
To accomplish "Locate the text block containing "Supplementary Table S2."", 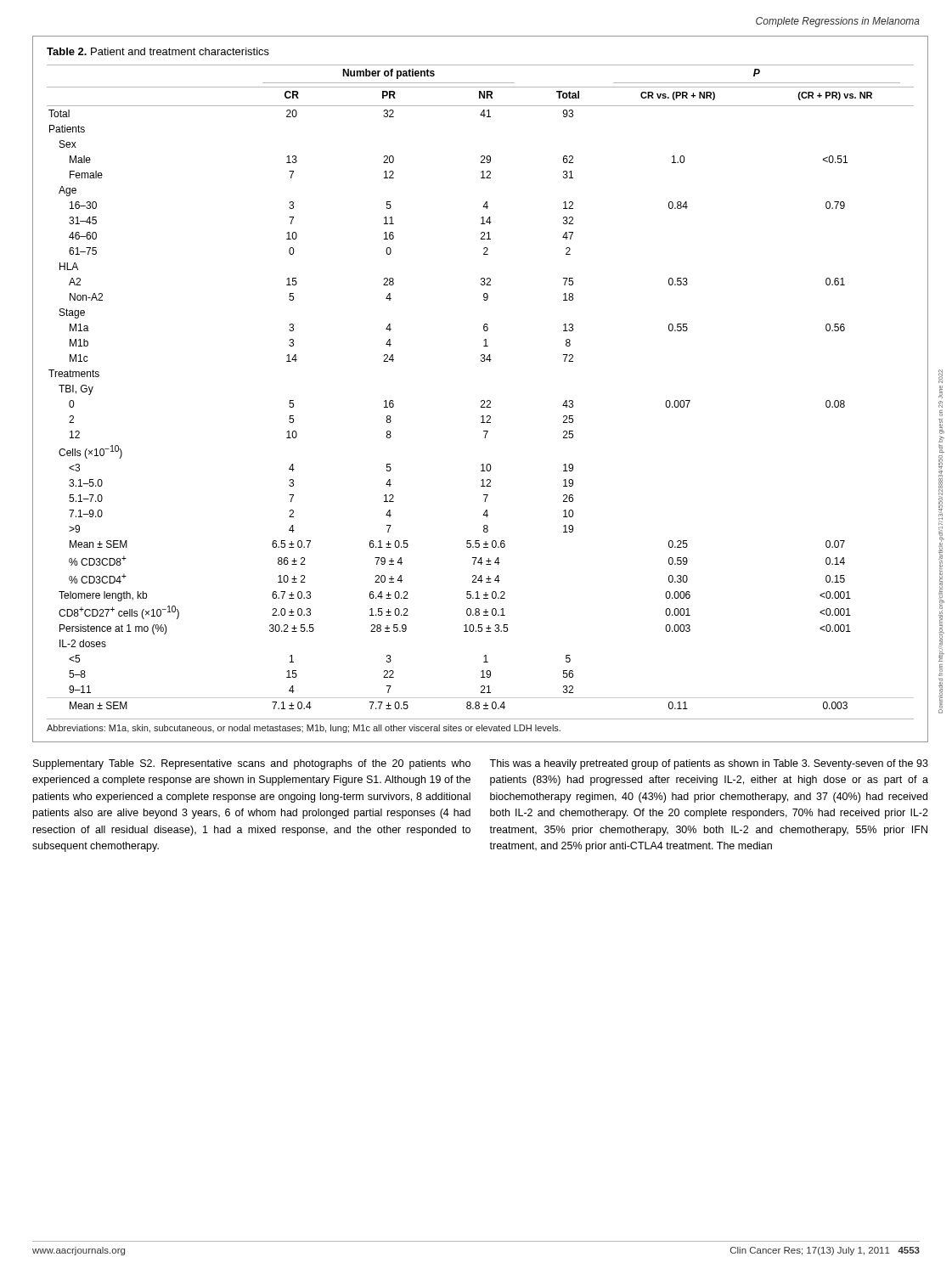I will click(252, 805).
